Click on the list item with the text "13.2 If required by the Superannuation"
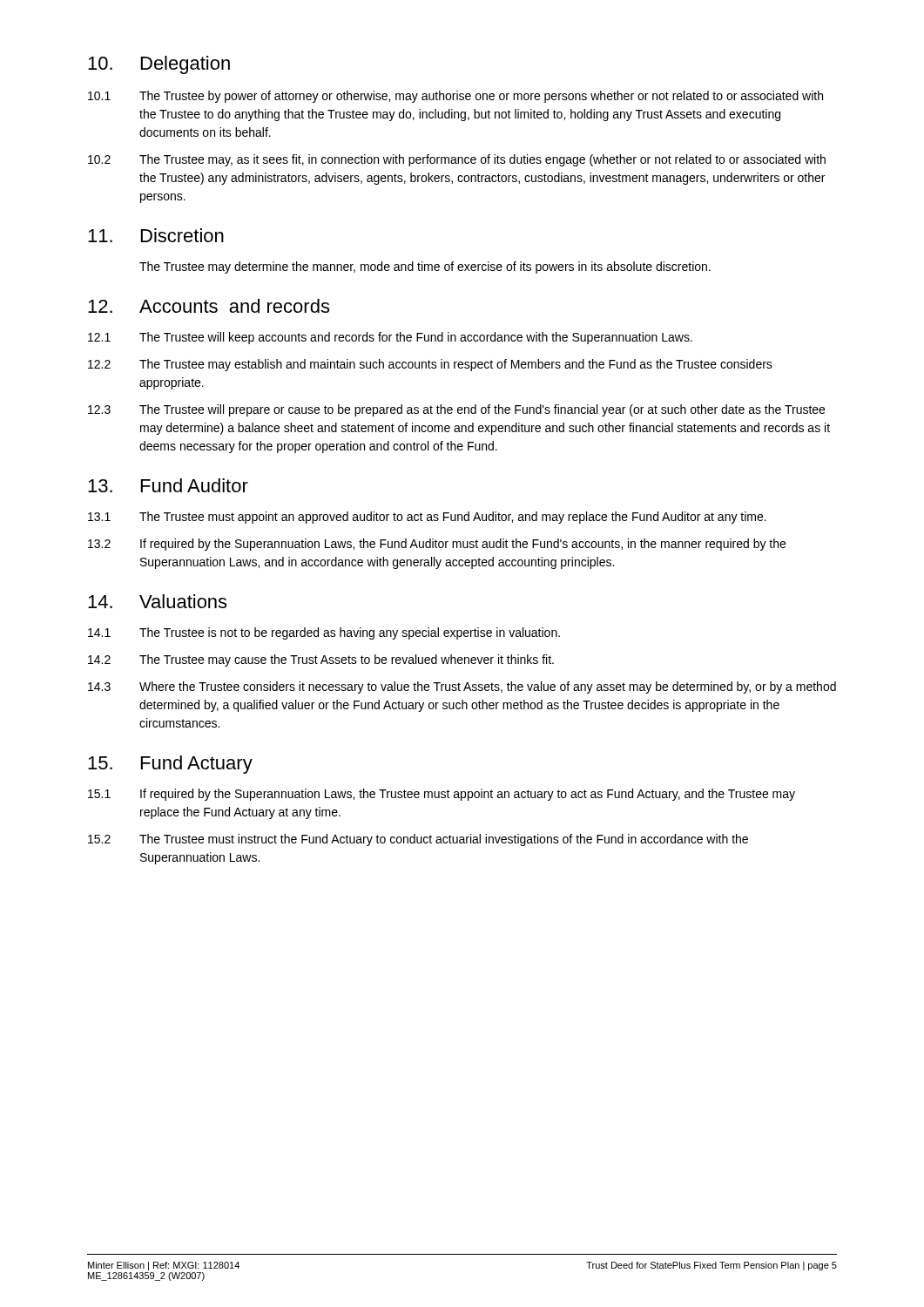The height and width of the screenshot is (1307, 924). point(462,553)
